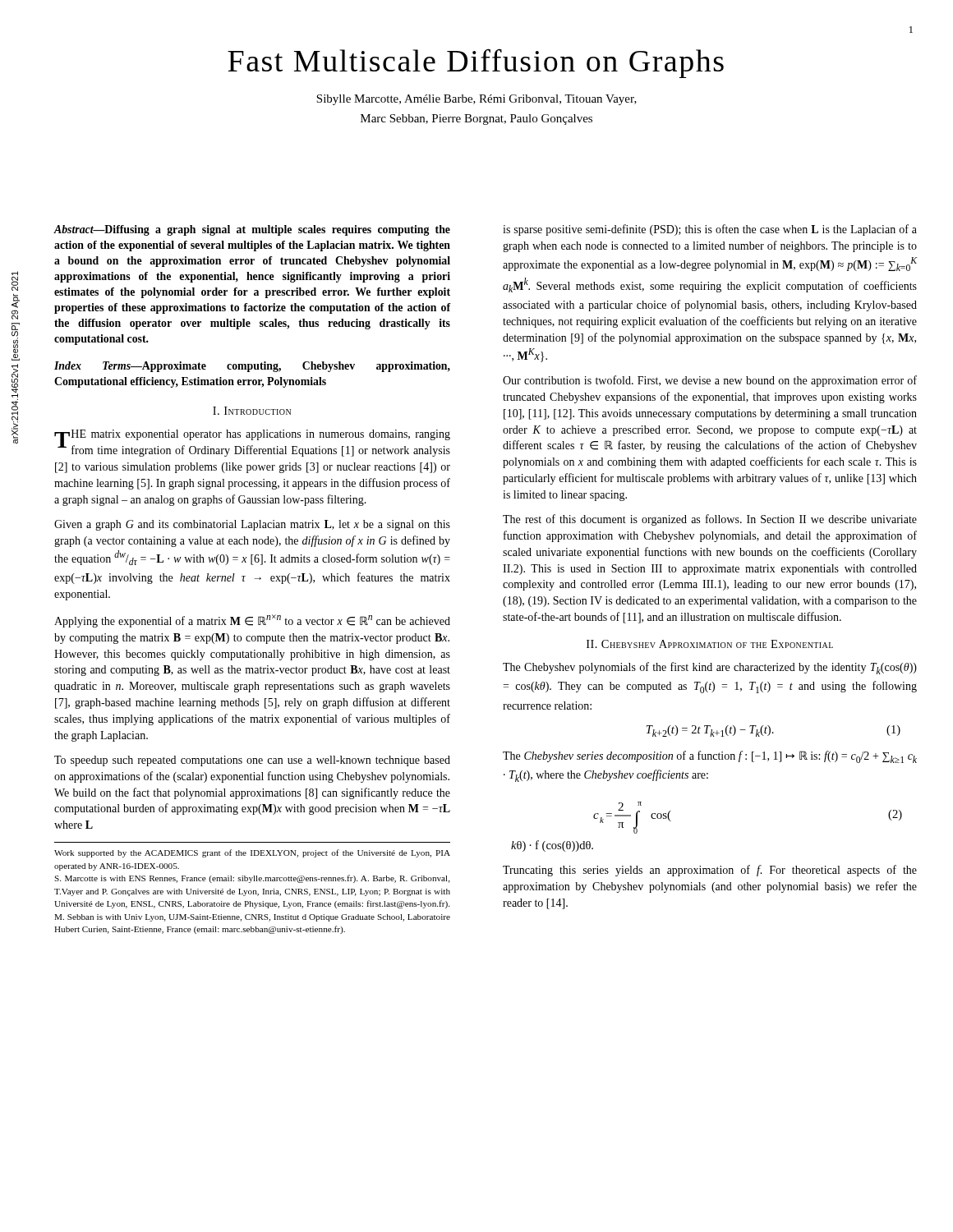
Task: Point to the block beginning "Applying the exponential of a matrix M ∈"
Action: 252,677
